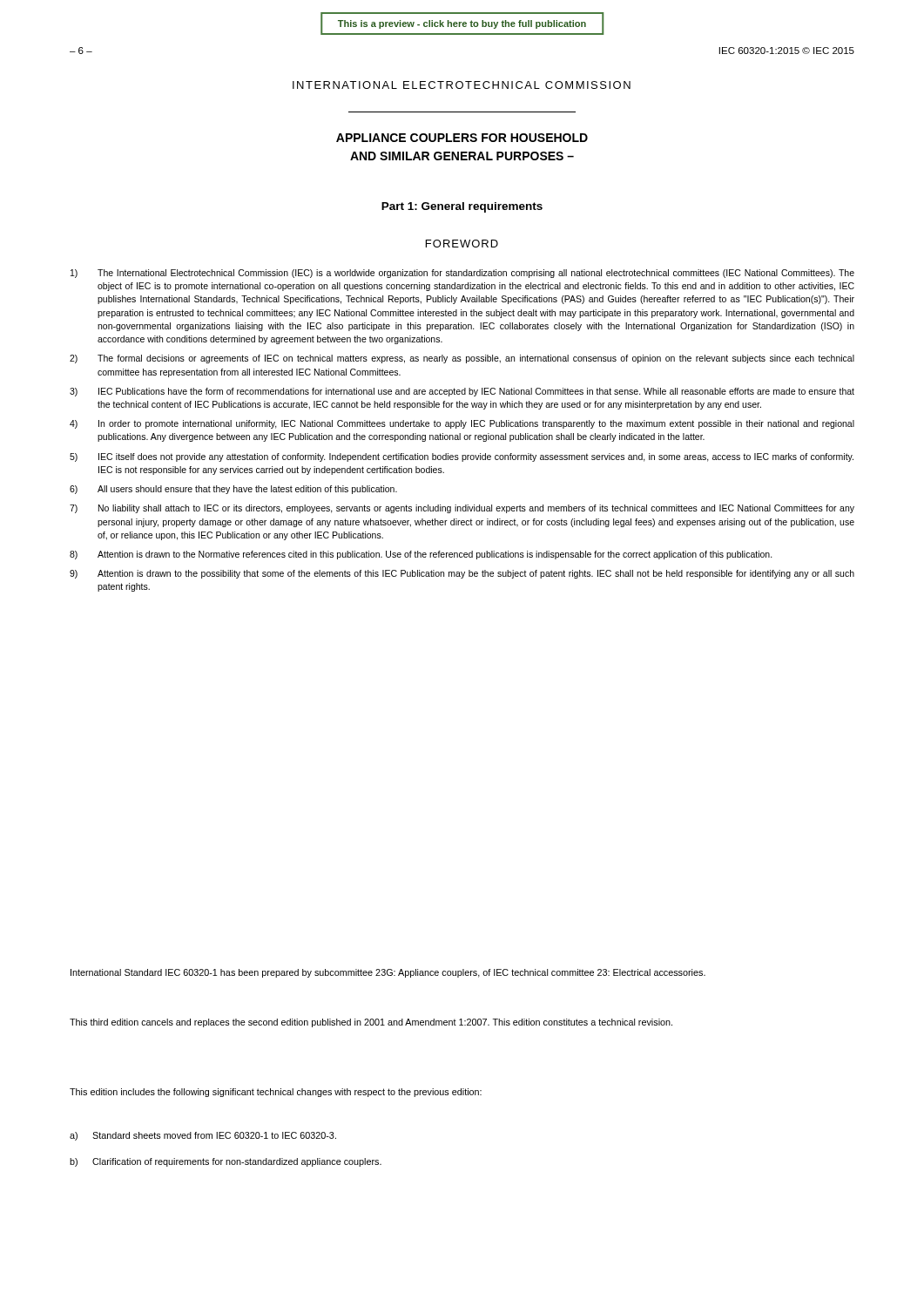Where is the passage that starts "5) IEC itself does not"?

coord(462,463)
